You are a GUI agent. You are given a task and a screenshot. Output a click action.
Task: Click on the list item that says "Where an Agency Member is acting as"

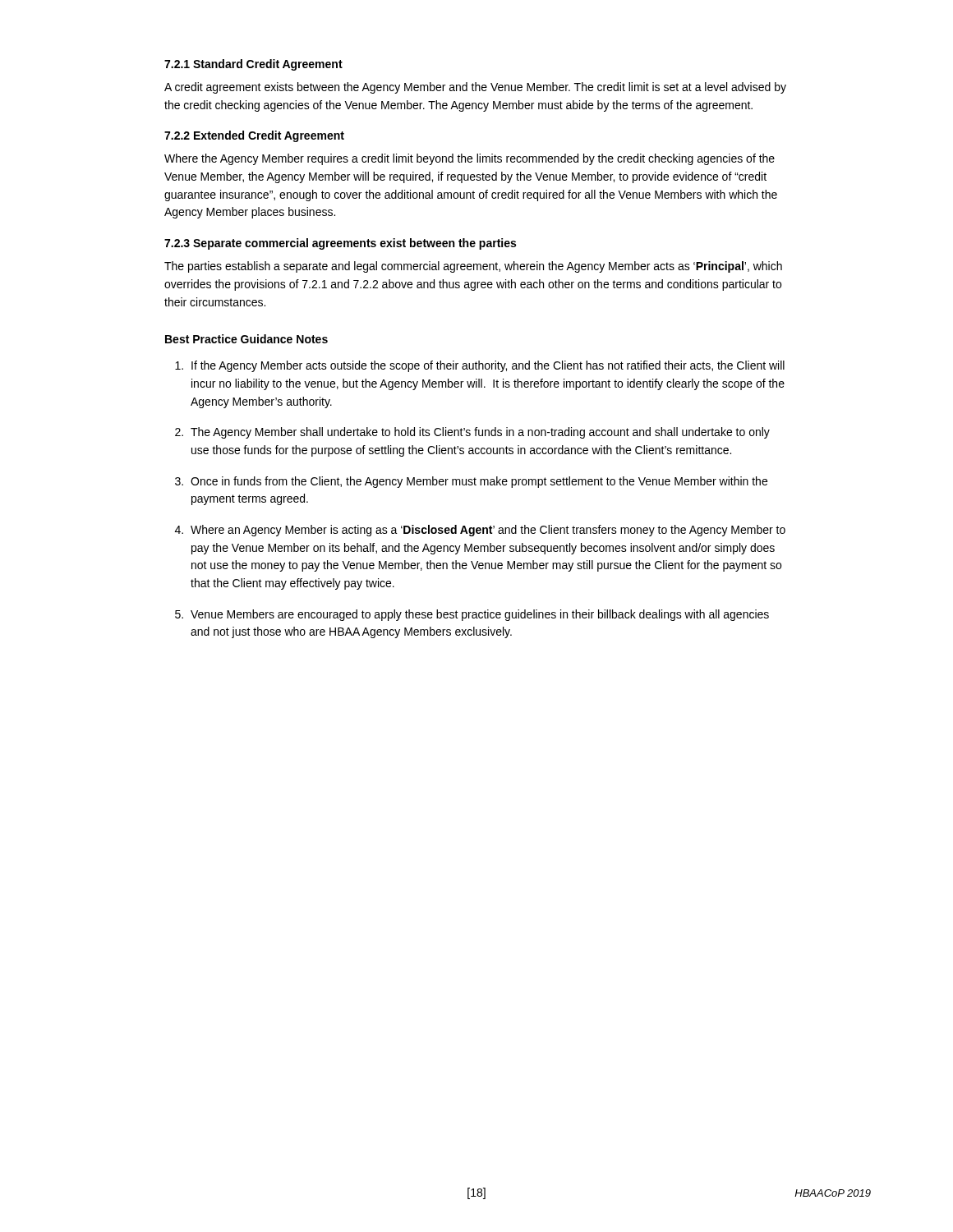coord(488,556)
